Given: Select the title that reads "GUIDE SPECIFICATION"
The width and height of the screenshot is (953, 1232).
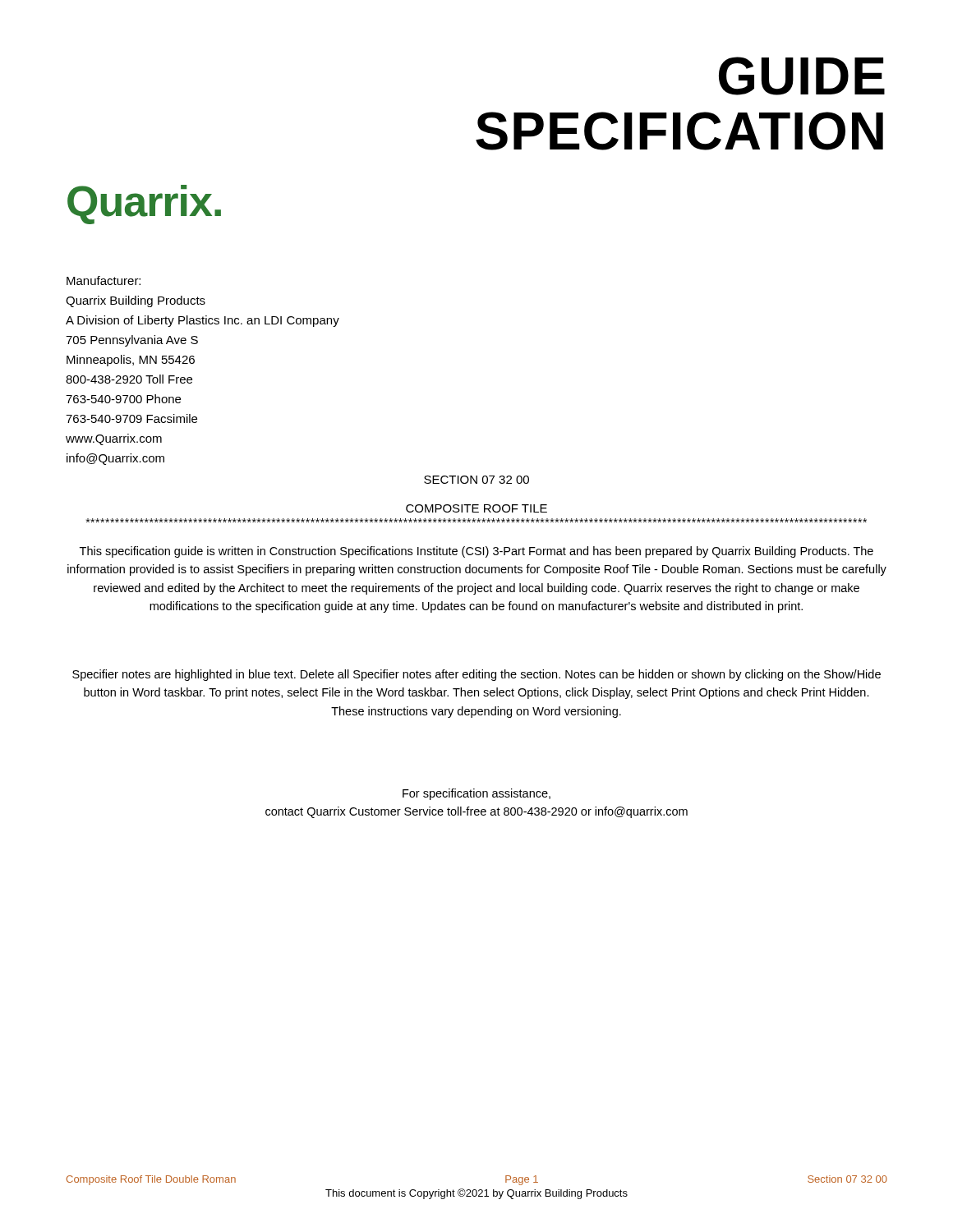Looking at the screenshot, I should [681, 104].
